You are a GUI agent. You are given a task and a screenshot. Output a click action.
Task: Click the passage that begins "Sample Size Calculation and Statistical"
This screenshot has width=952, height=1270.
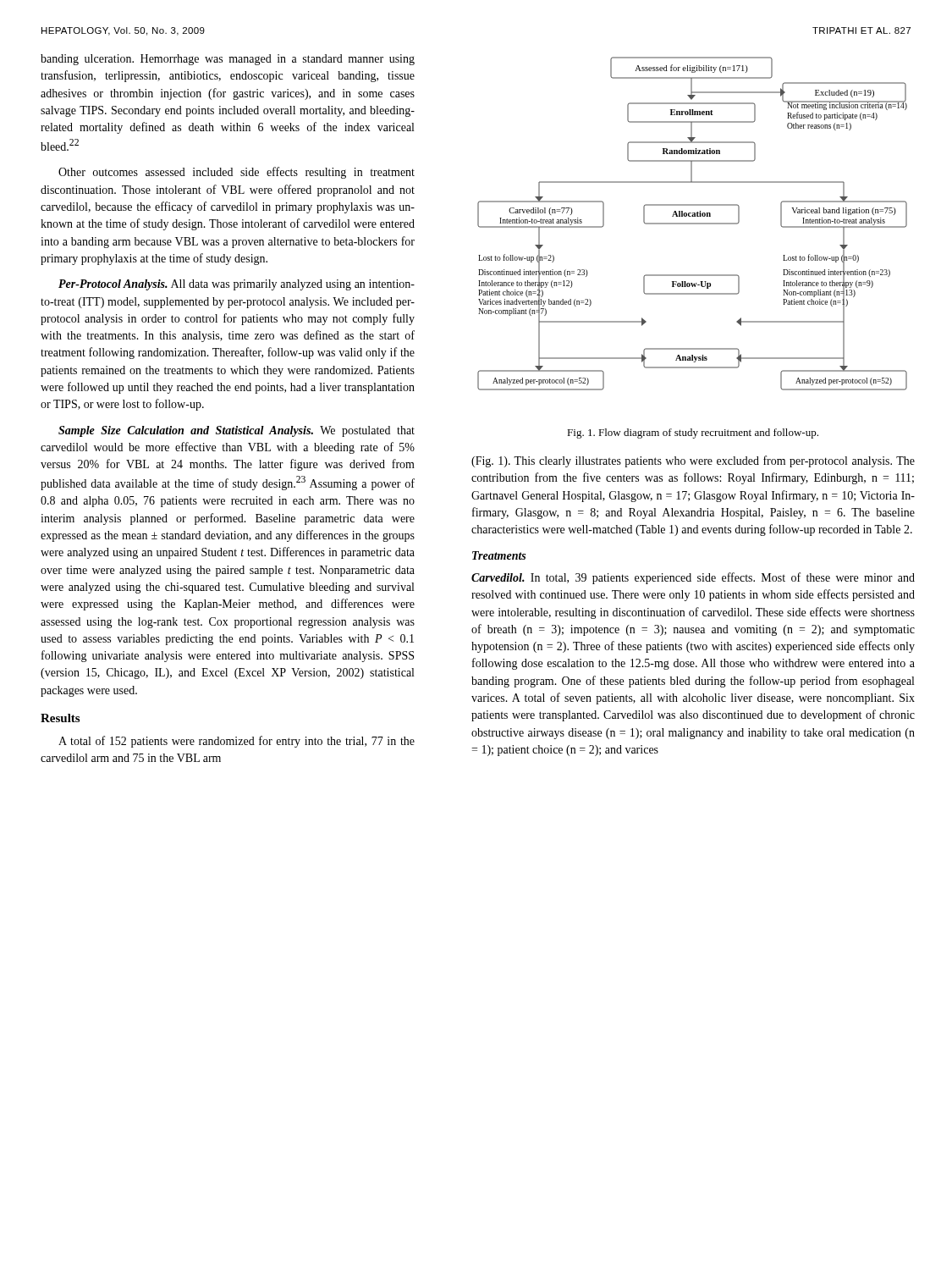tap(228, 561)
